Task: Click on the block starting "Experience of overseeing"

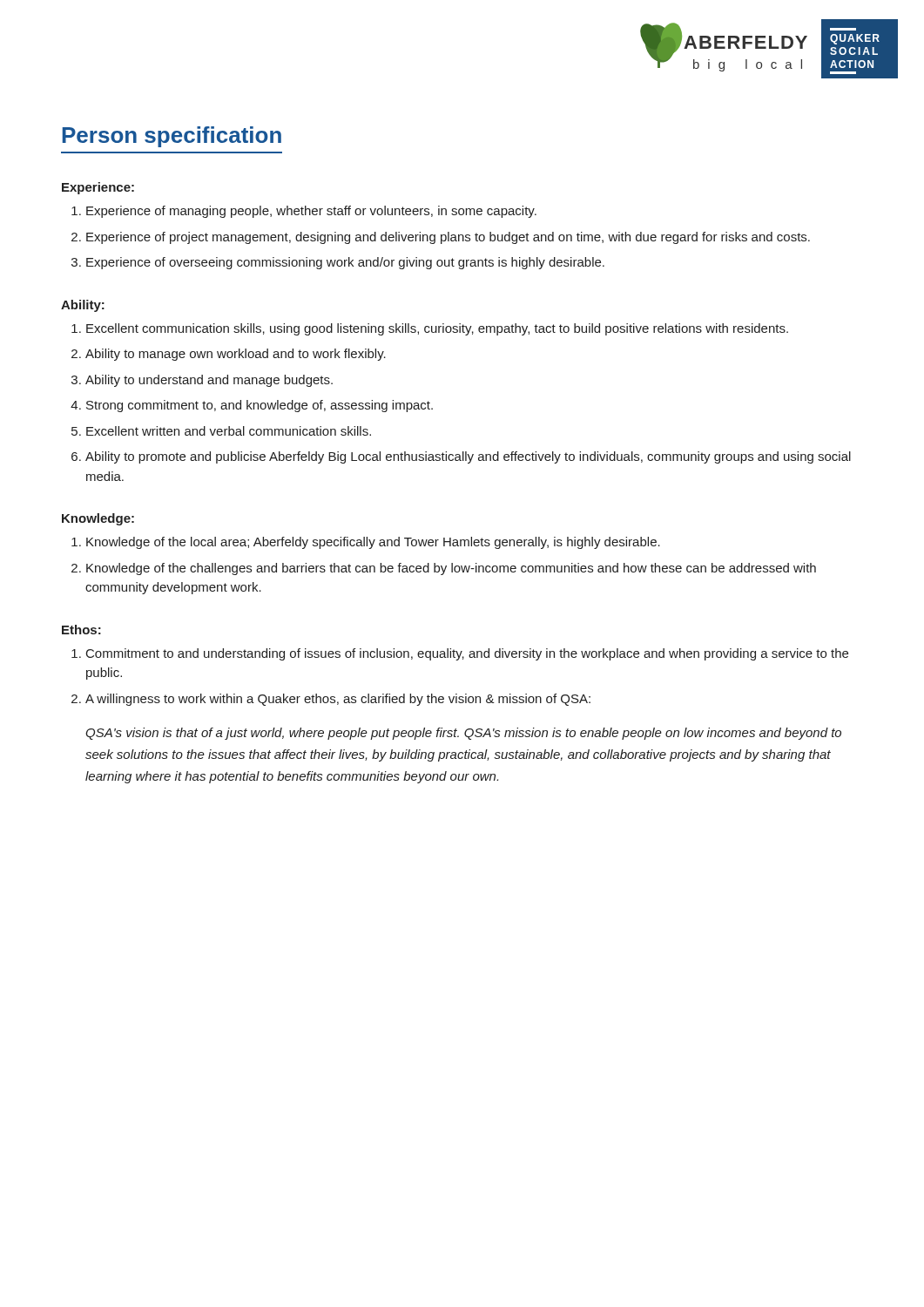Action: point(474,262)
